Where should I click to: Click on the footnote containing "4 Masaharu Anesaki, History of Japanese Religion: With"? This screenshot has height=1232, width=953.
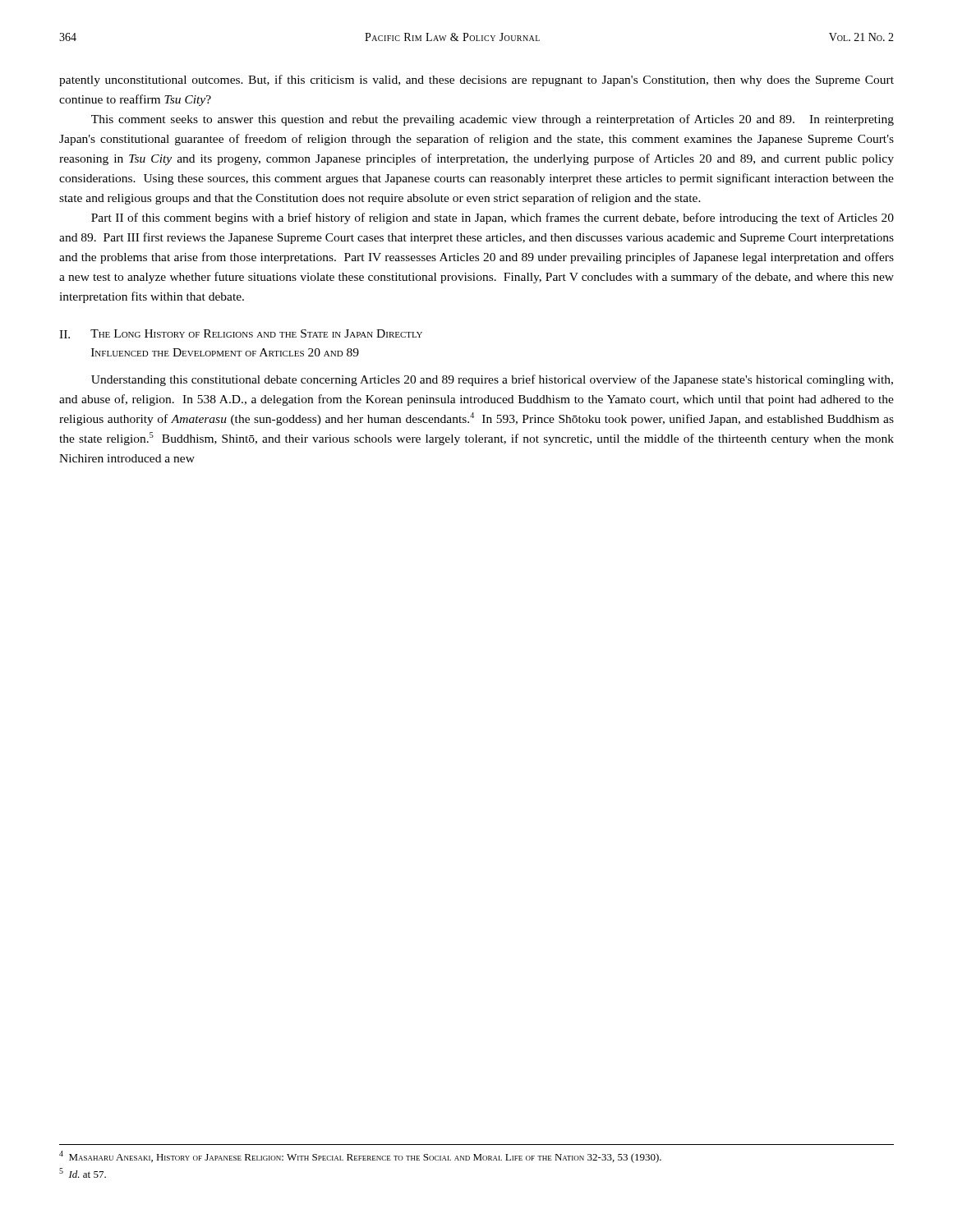coord(476,1158)
